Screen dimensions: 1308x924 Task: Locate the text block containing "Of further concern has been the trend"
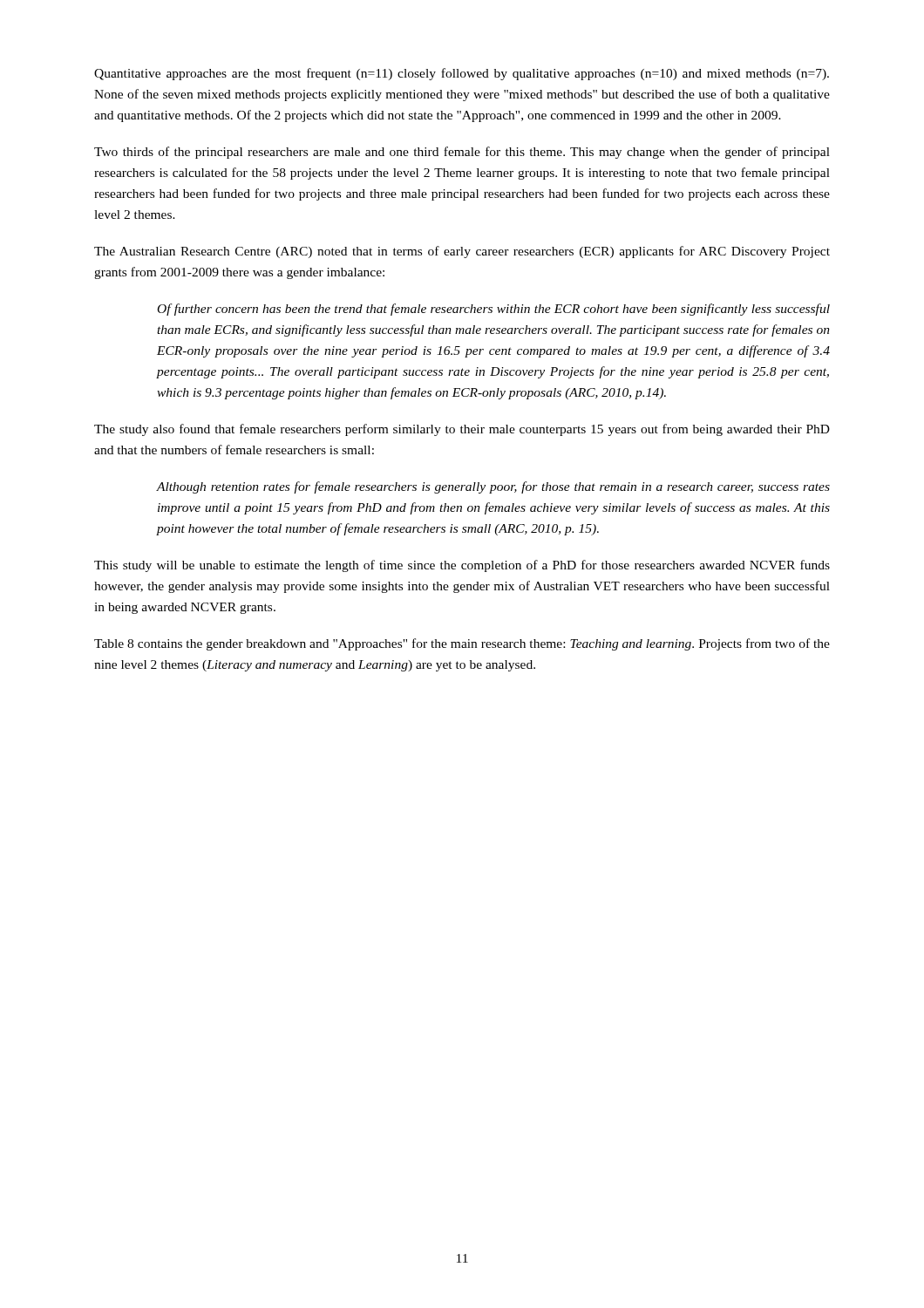pyautogui.click(x=493, y=350)
